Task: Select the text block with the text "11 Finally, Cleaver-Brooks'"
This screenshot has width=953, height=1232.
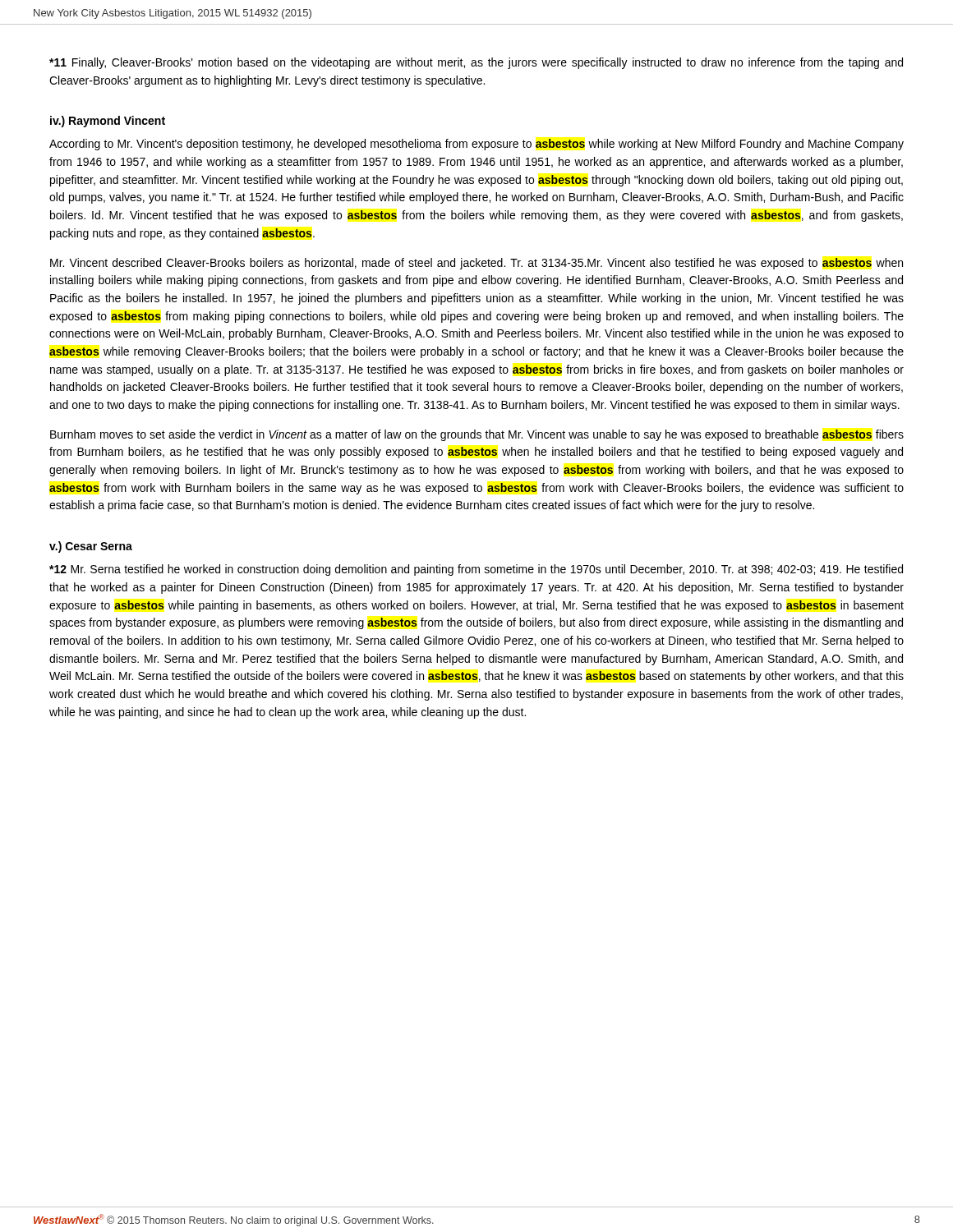Action: [476, 71]
